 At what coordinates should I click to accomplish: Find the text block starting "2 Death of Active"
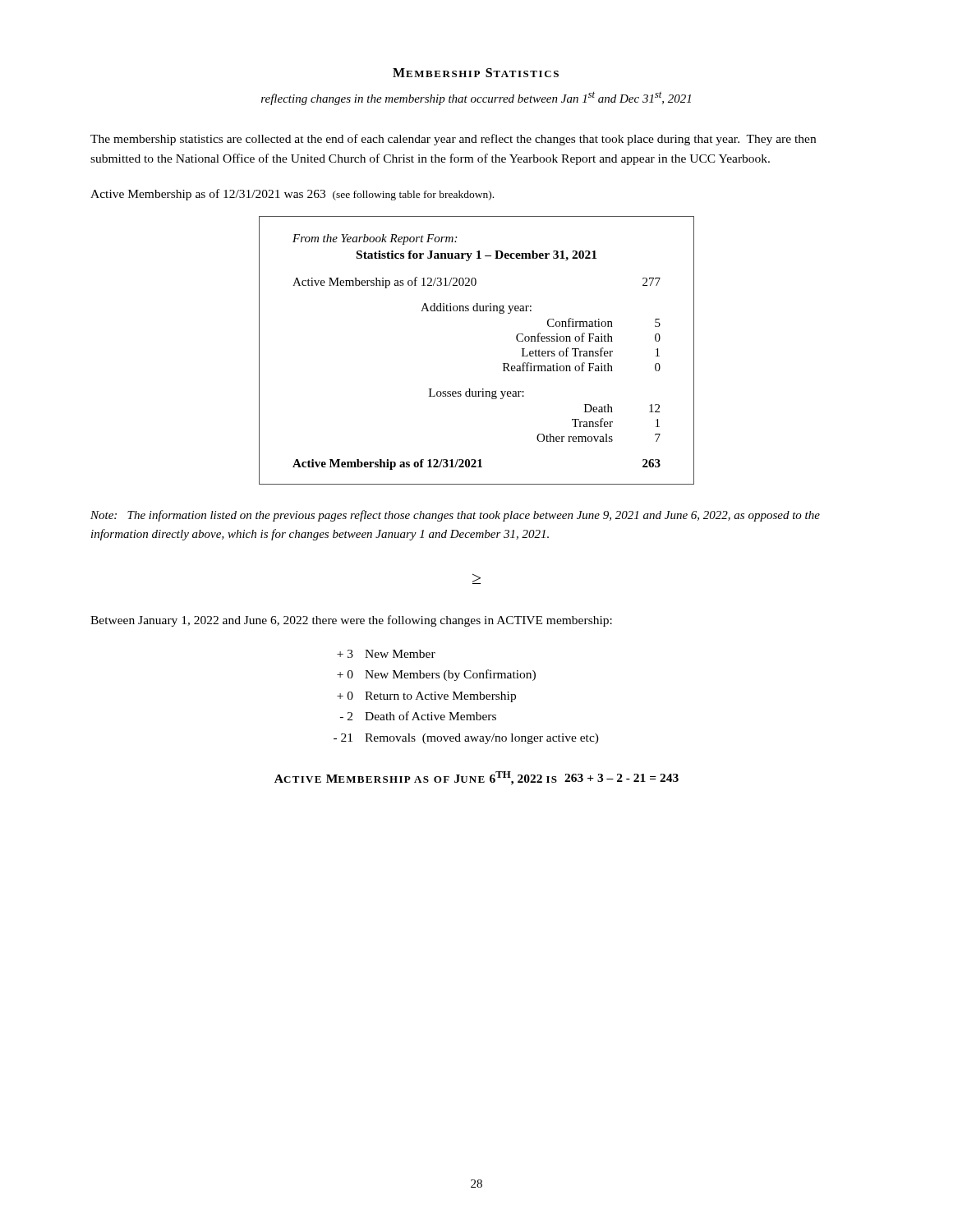(x=476, y=716)
